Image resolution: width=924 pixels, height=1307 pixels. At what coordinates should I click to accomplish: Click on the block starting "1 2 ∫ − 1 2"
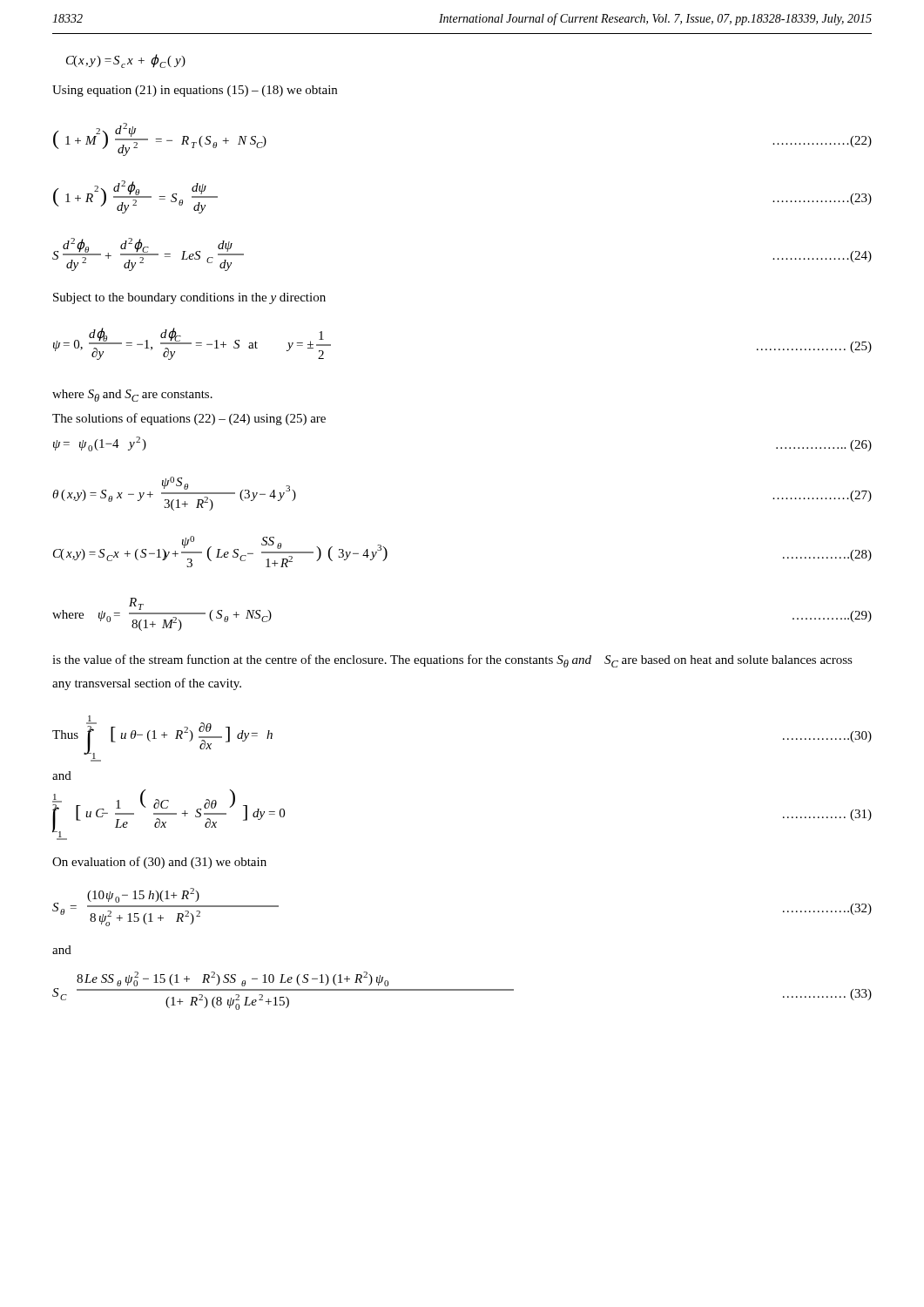[165, 814]
